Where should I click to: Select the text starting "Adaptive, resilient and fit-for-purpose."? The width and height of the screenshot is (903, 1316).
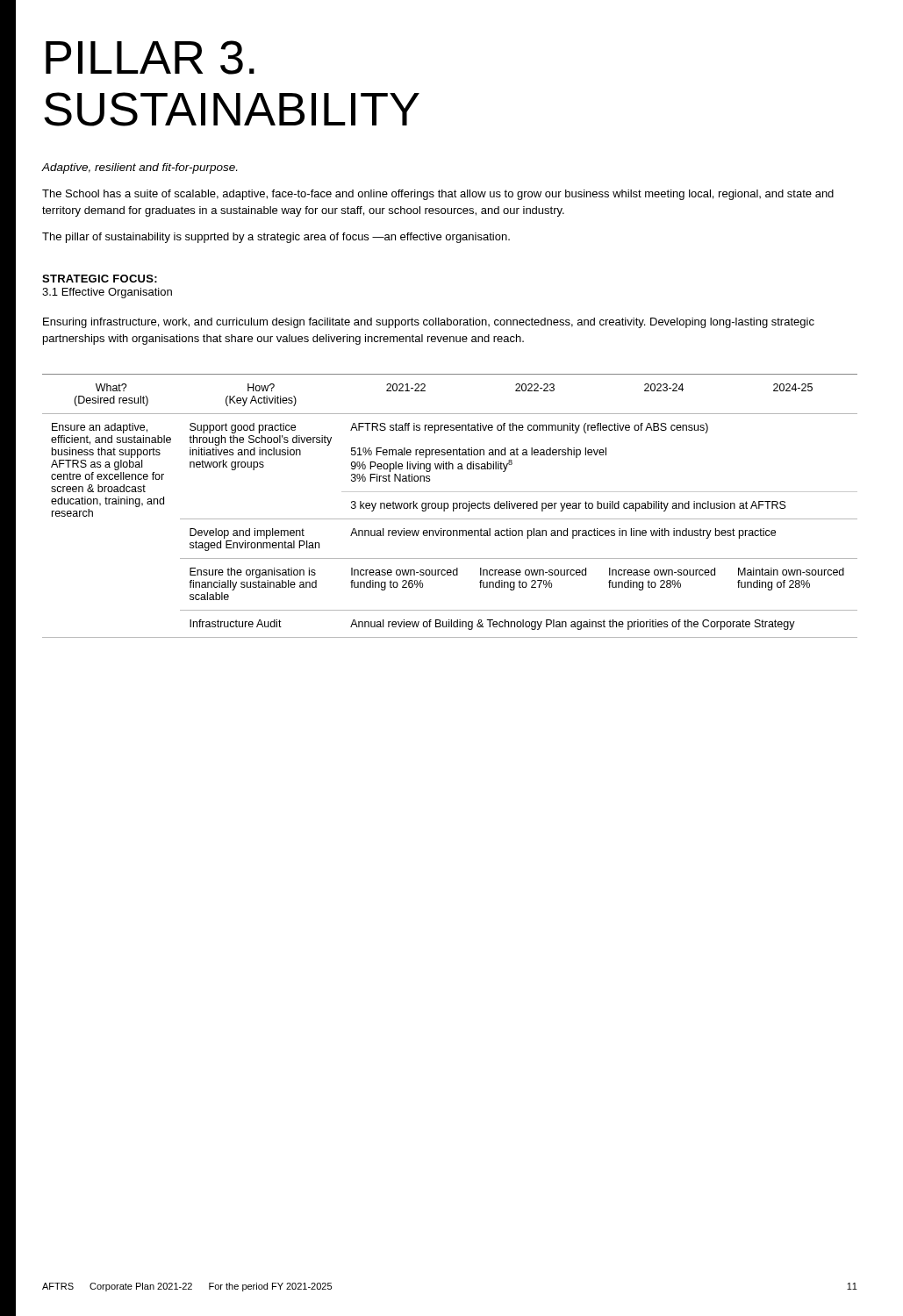140,167
